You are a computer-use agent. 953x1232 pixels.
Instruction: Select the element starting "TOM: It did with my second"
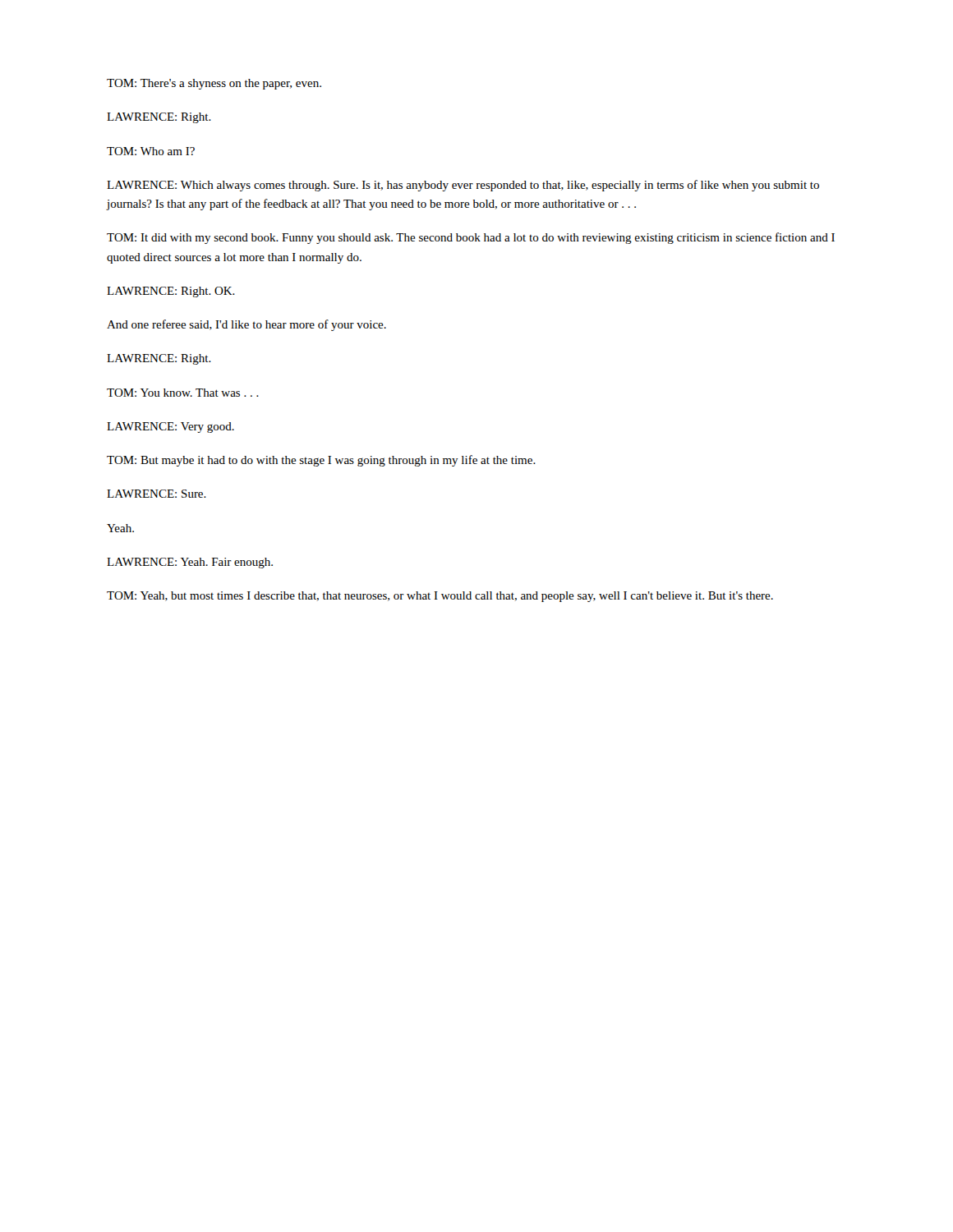471,247
